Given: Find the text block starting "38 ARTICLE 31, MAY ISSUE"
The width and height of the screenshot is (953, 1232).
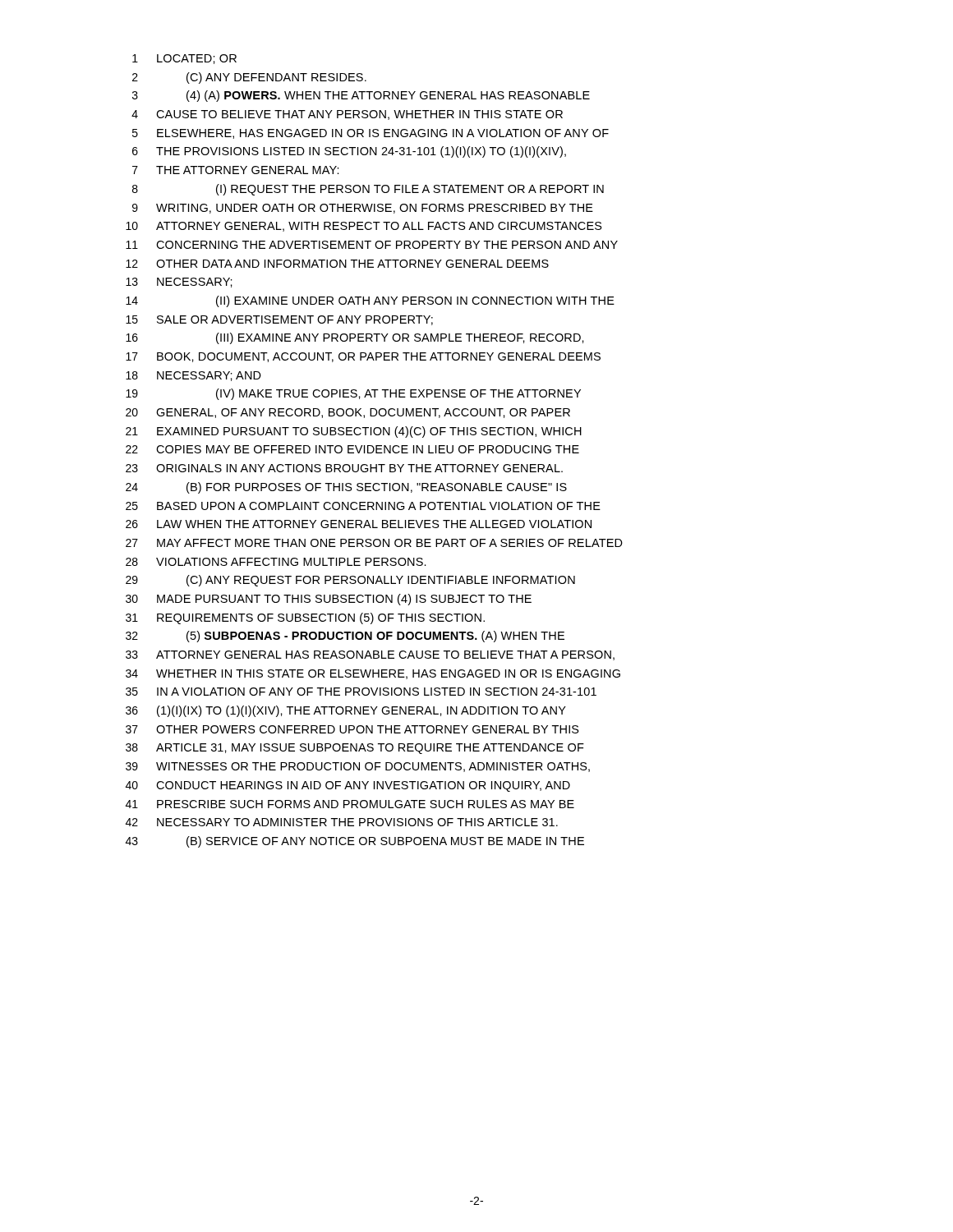Looking at the screenshot, I should [x=345, y=748].
